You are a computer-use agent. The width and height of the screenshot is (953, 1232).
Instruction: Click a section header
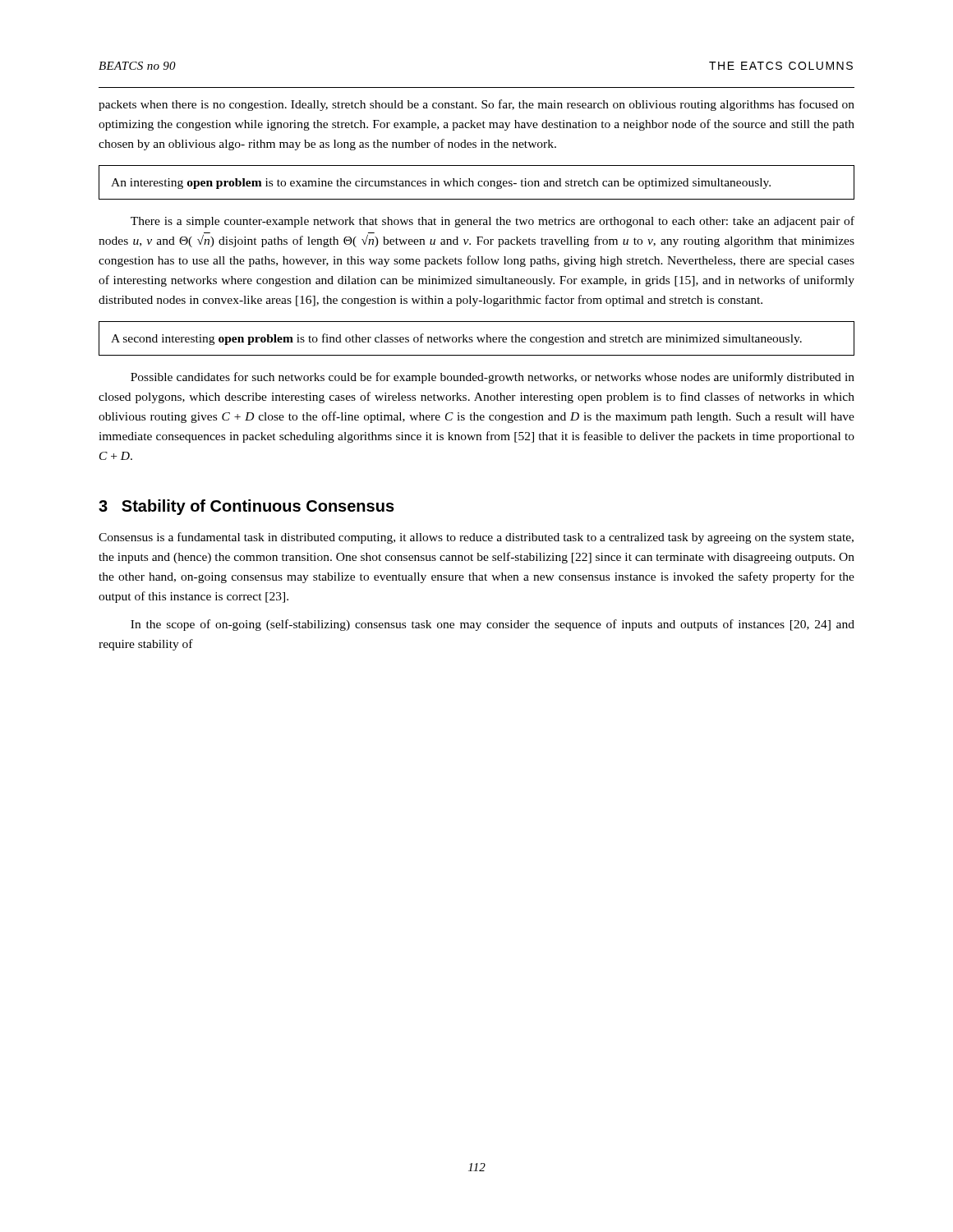pos(246,506)
